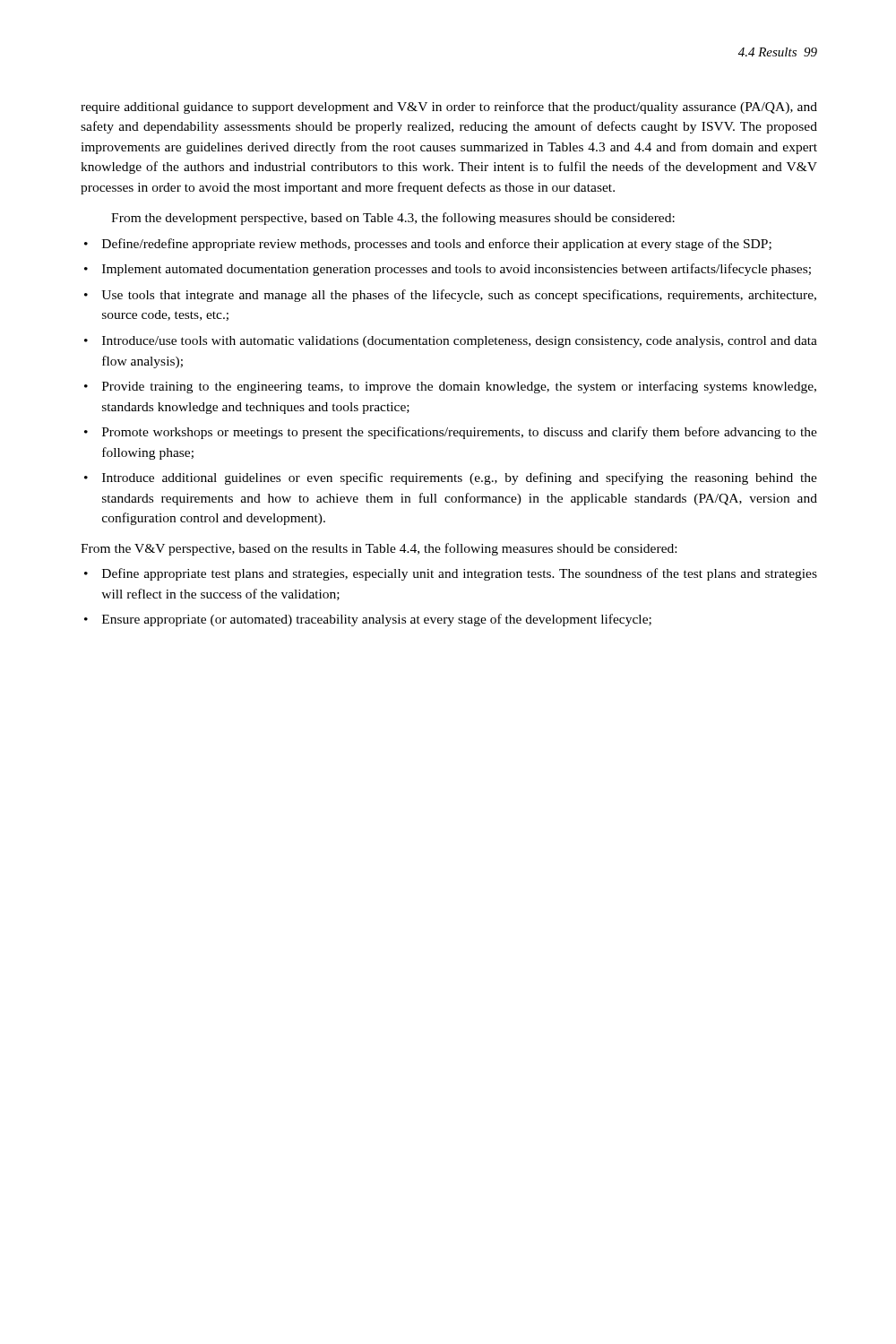Select the text block starting "Implement automated documentation"
Screen dimensions: 1344x896
pyautogui.click(x=449, y=269)
